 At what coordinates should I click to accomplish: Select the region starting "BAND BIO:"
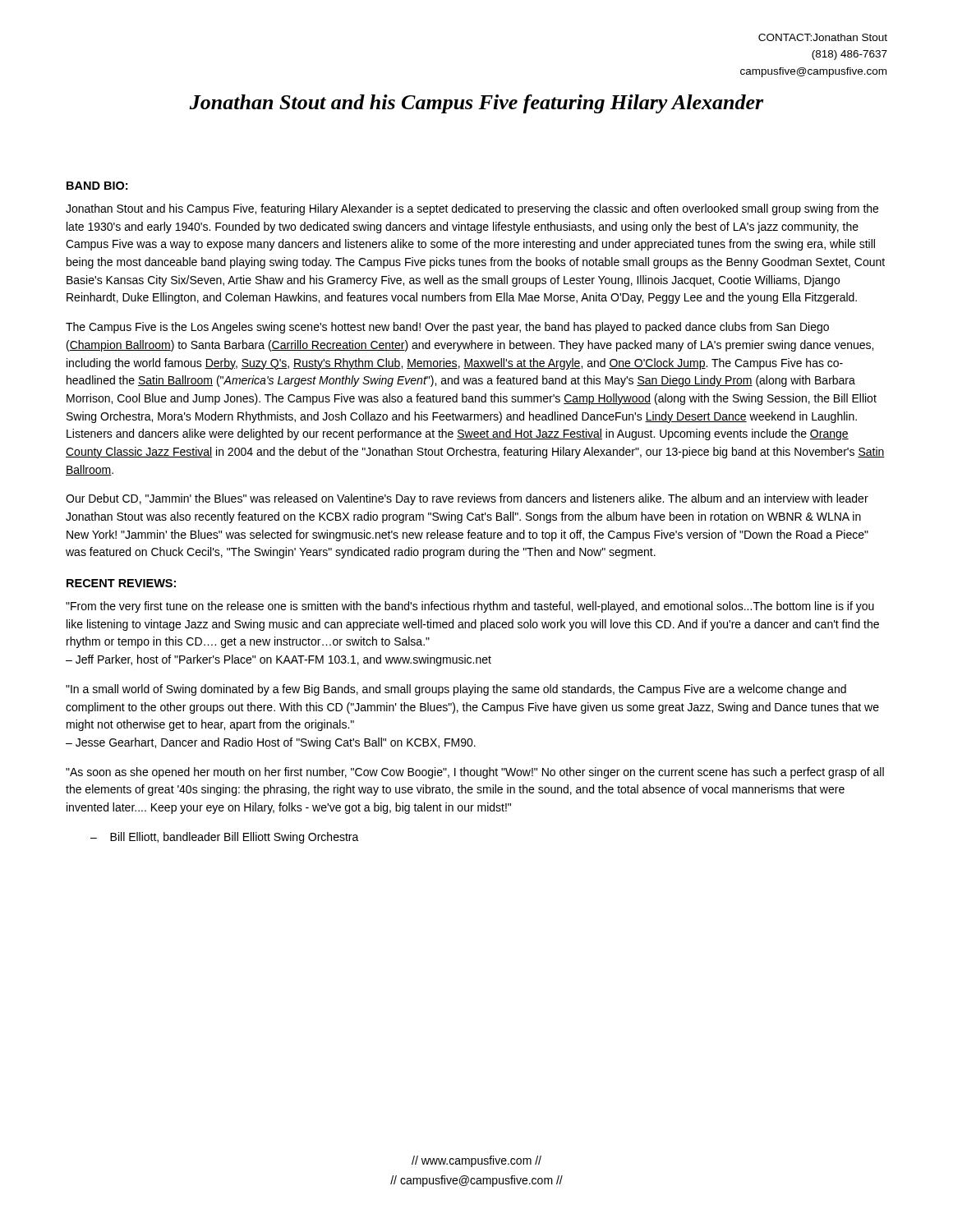point(97,186)
